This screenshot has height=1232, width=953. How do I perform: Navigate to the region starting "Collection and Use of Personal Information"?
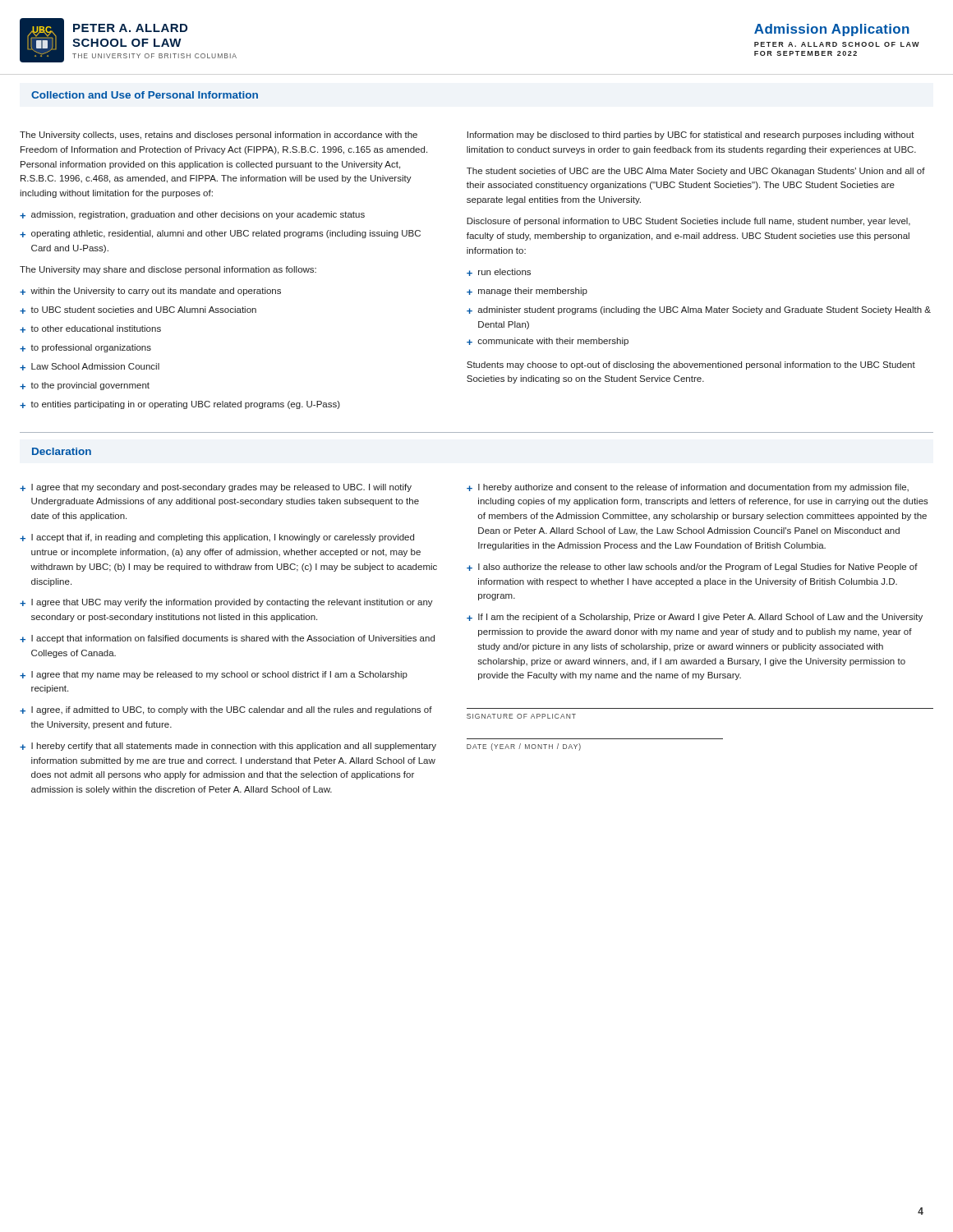click(x=145, y=95)
